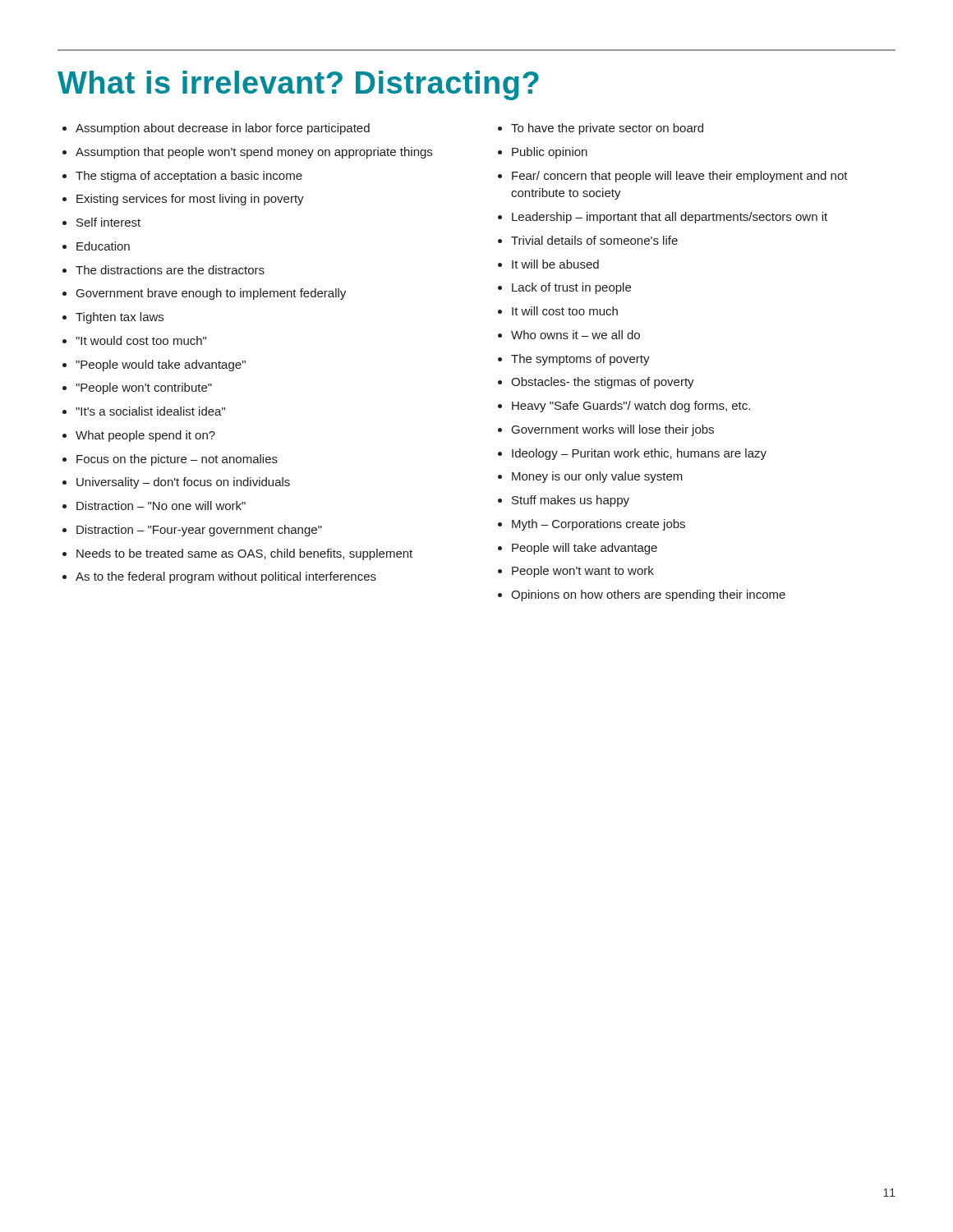Locate the list item with the text "Focus on the picture – not"
This screenshot has height=1232, width=953.
(x=268, y=459)
